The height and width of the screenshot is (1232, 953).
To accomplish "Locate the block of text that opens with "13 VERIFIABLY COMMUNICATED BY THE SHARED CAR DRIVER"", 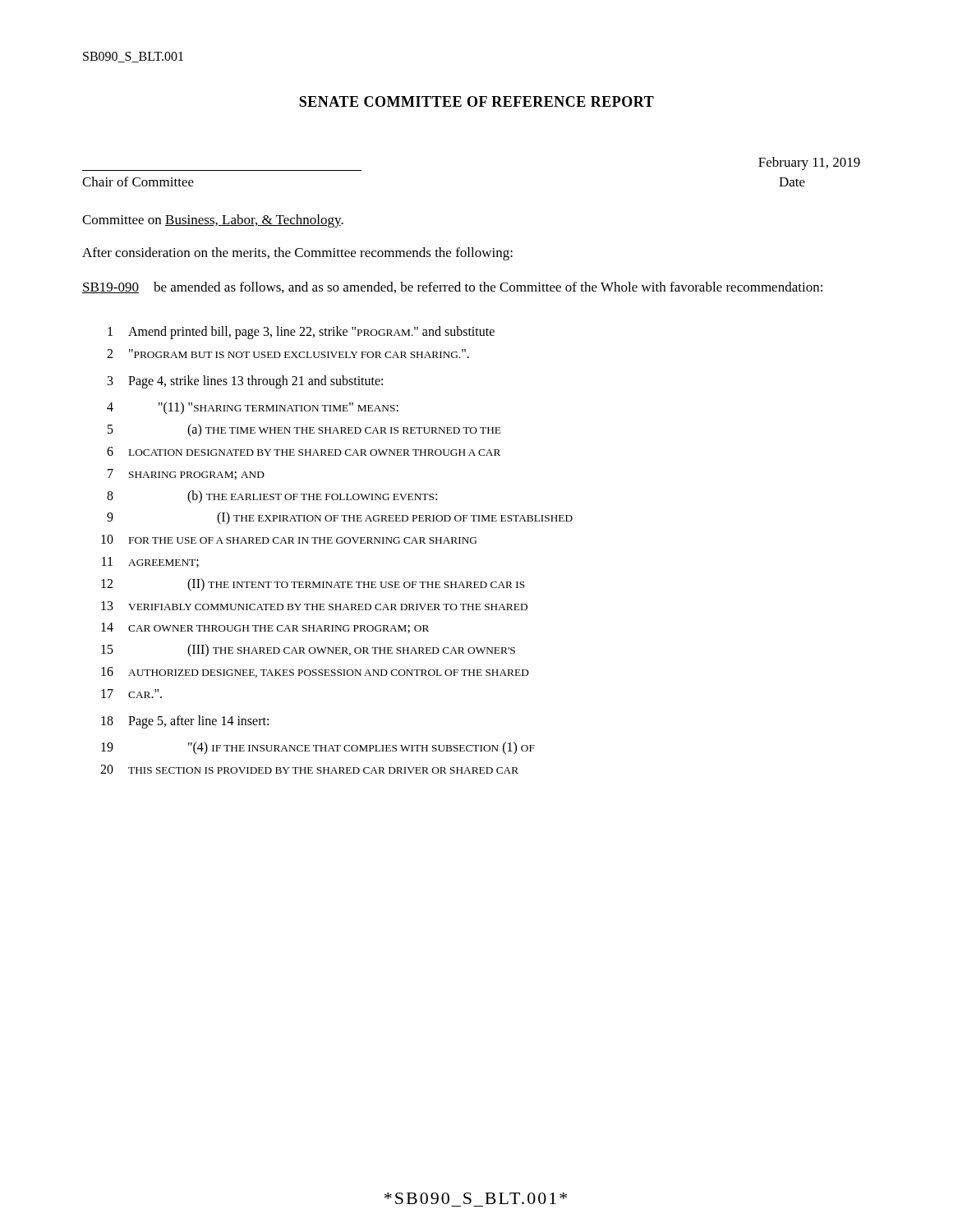I will point(476,606).
